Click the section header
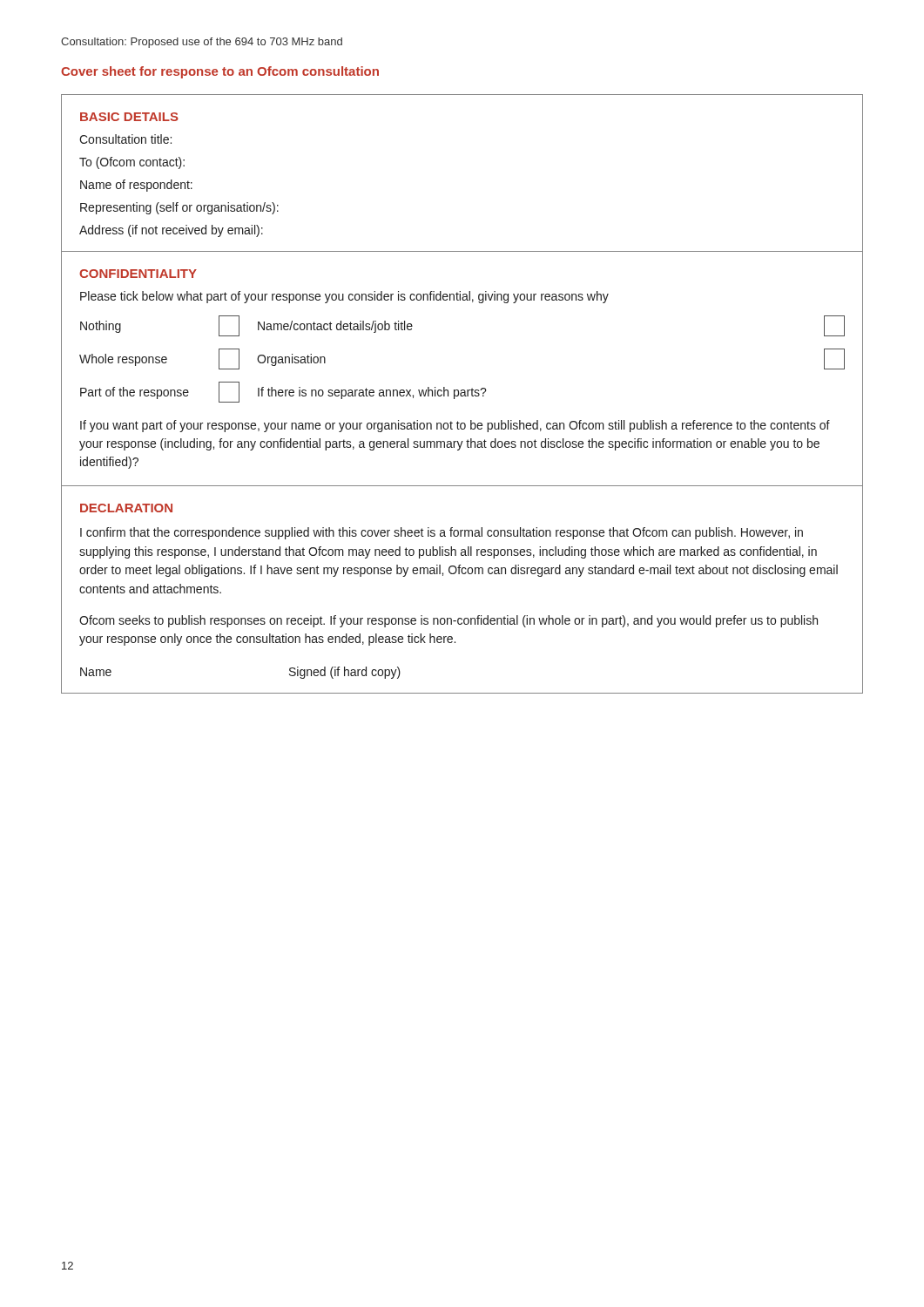This screenshot has width=924, height=1307. [220, 71]
